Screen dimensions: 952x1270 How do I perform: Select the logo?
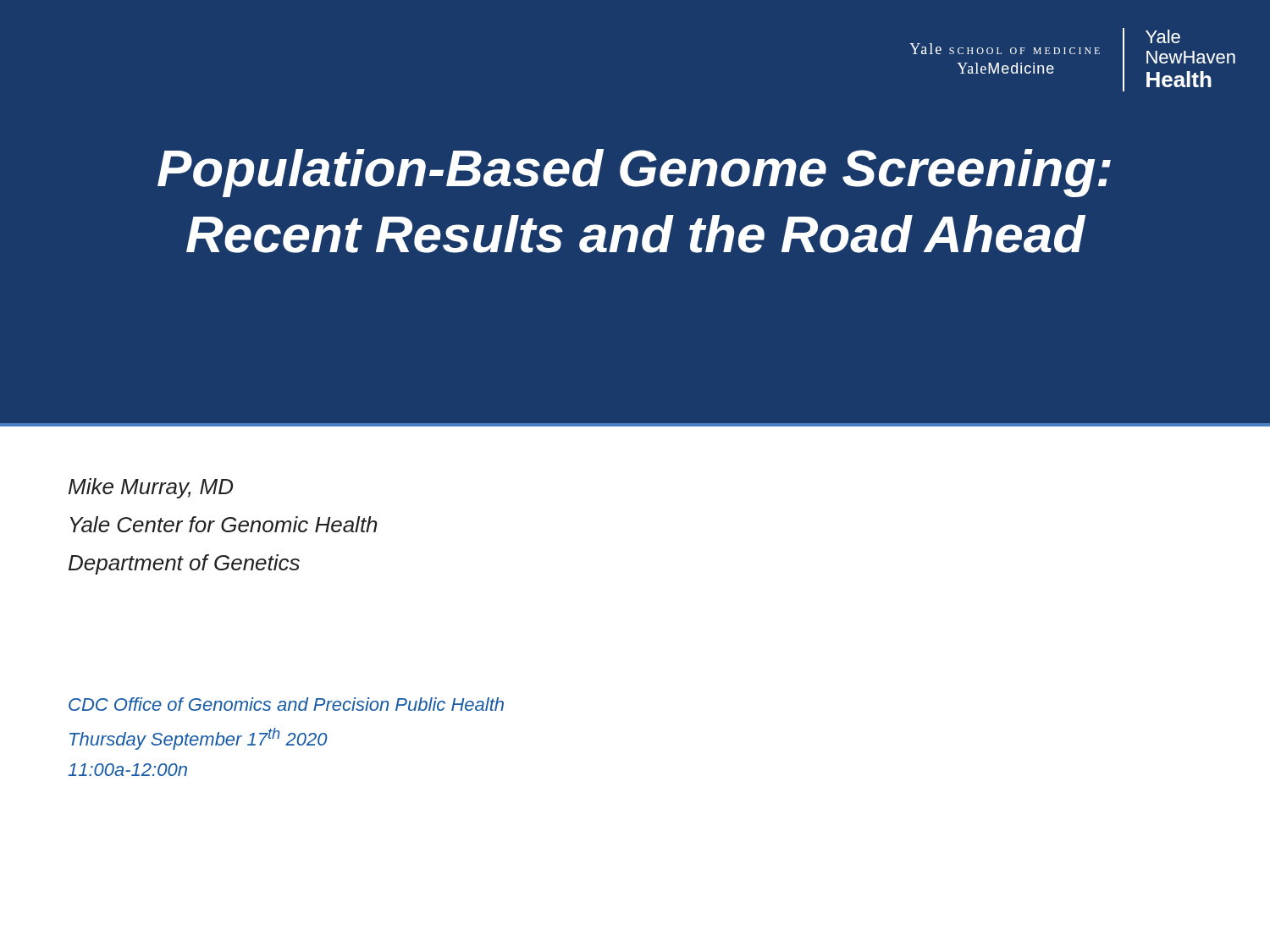click(1073, 60)
